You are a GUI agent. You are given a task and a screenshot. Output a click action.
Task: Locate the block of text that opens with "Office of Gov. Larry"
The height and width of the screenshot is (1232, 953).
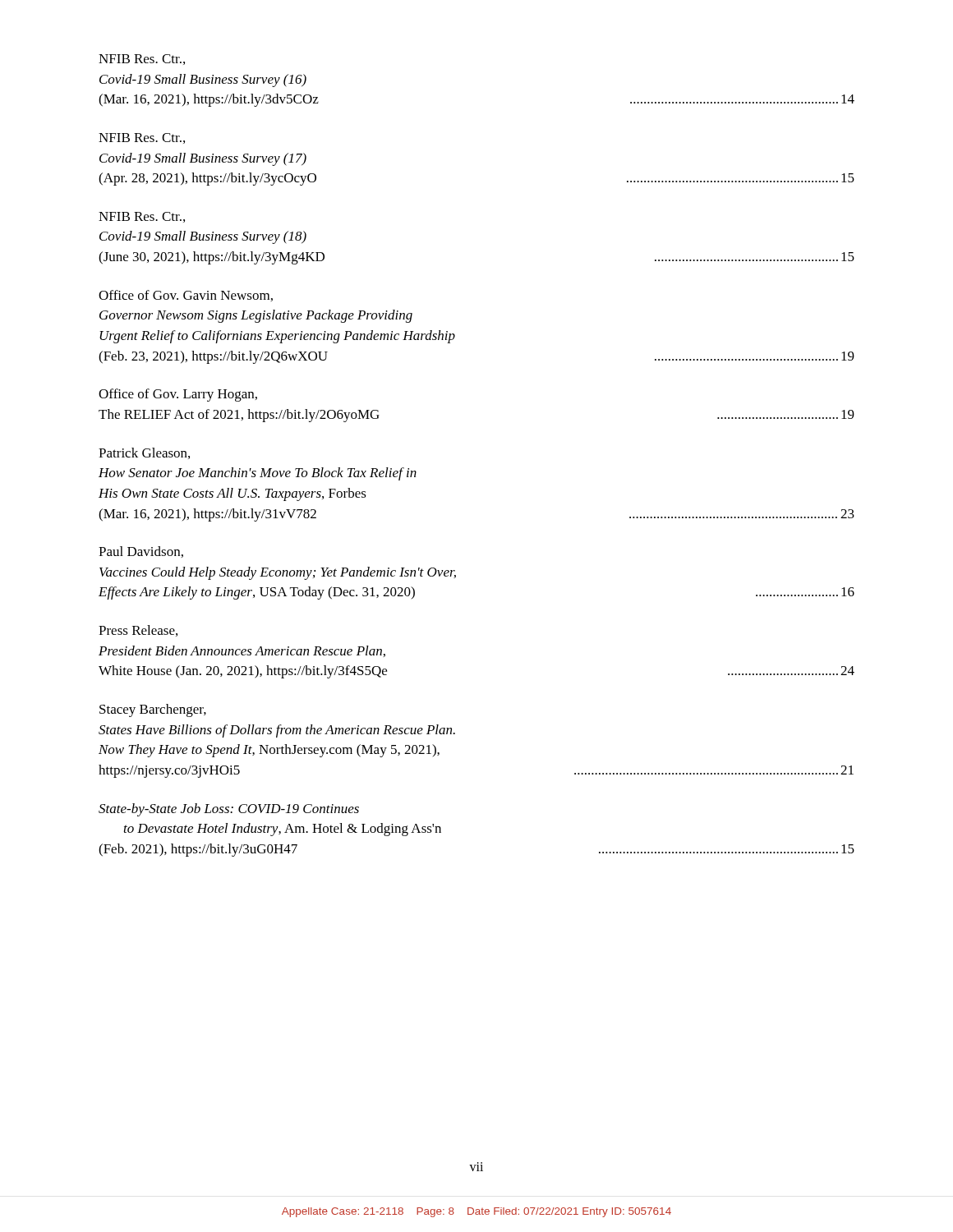178,395
